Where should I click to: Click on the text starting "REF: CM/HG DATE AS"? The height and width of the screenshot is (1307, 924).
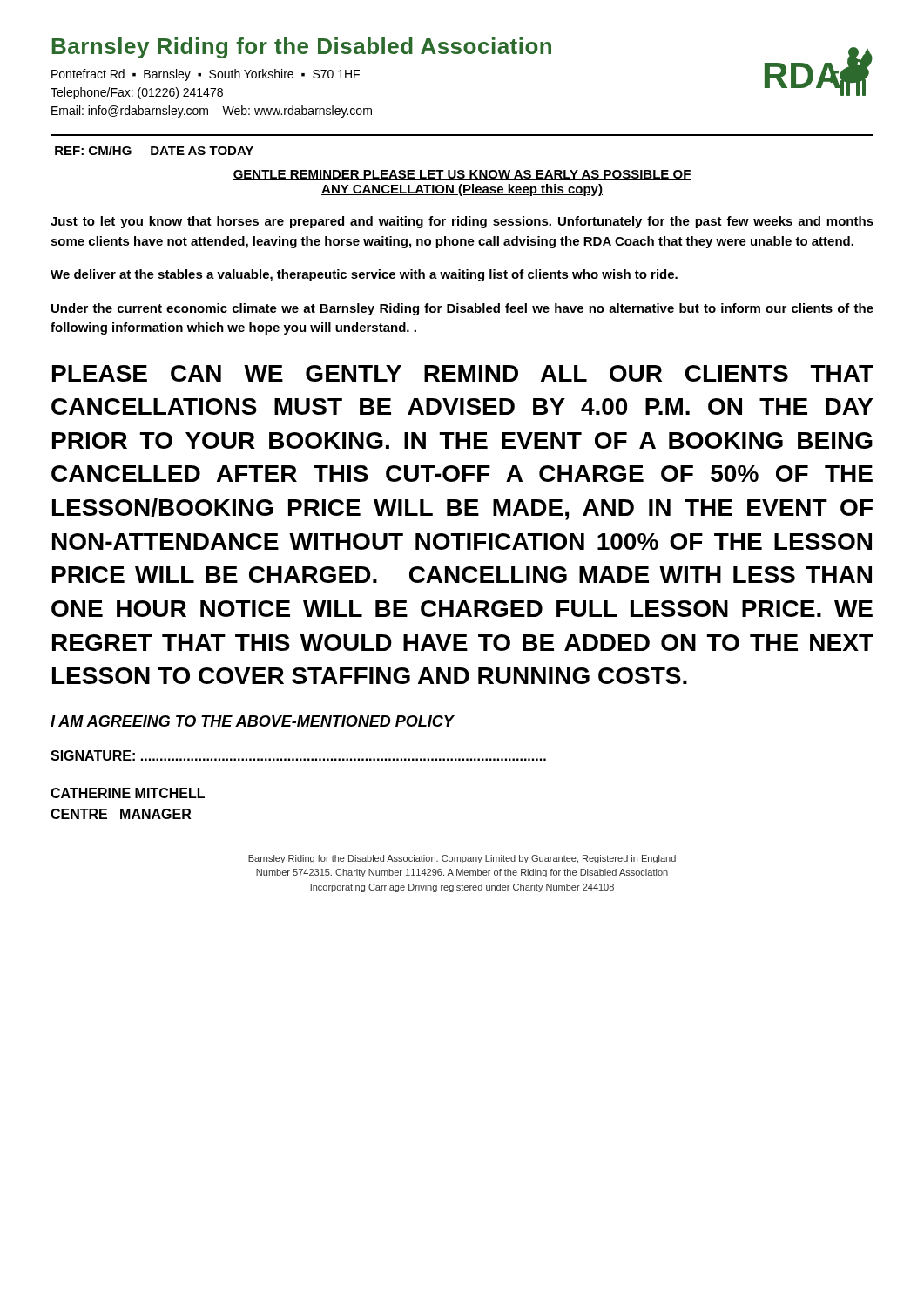point(152,150)
